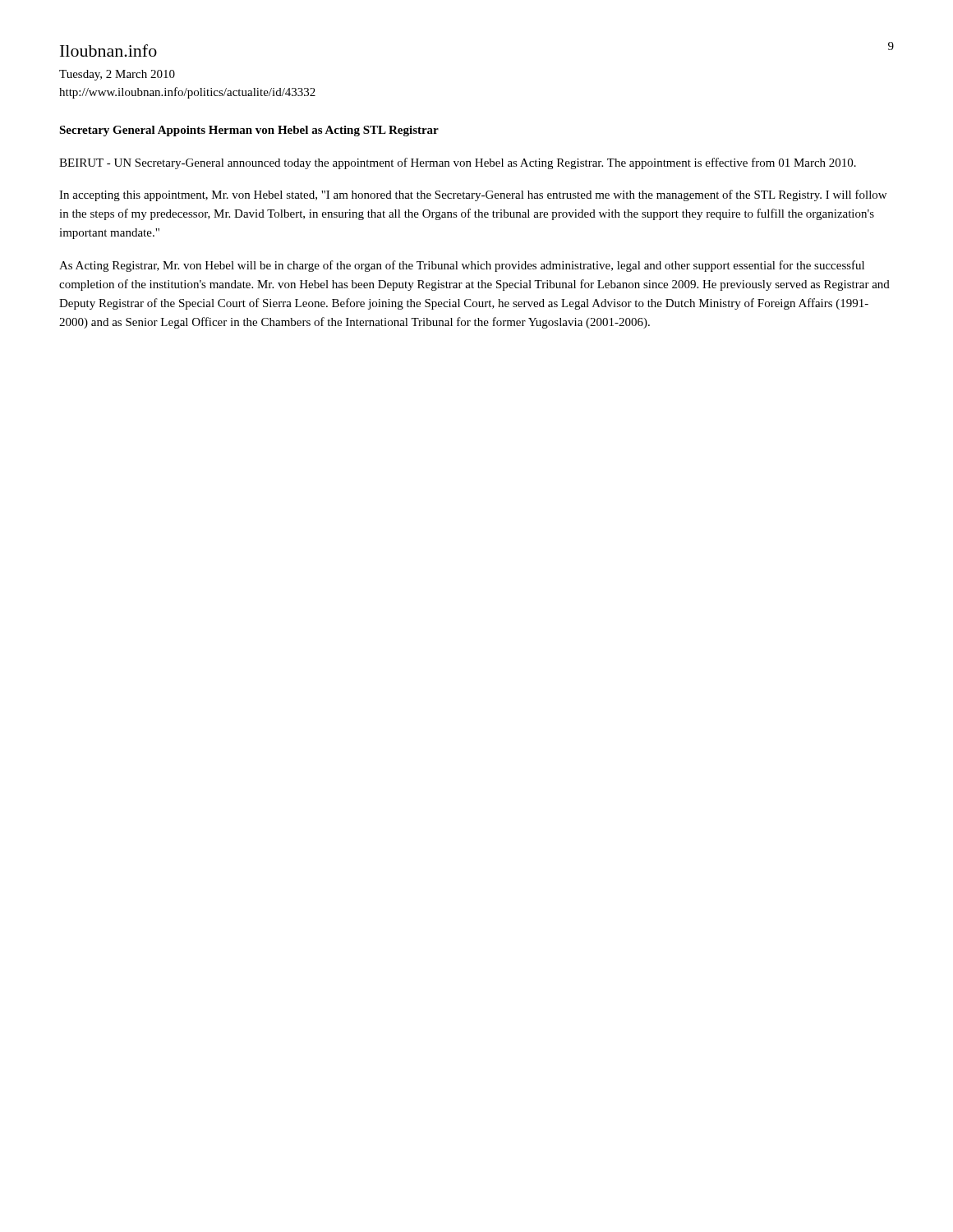The height and width of the screenshot is (1232, 953).
Task: Locate the text block that says "BEIRUT - UN Secretary-General announced today"
Action: [x=476, y=163]
